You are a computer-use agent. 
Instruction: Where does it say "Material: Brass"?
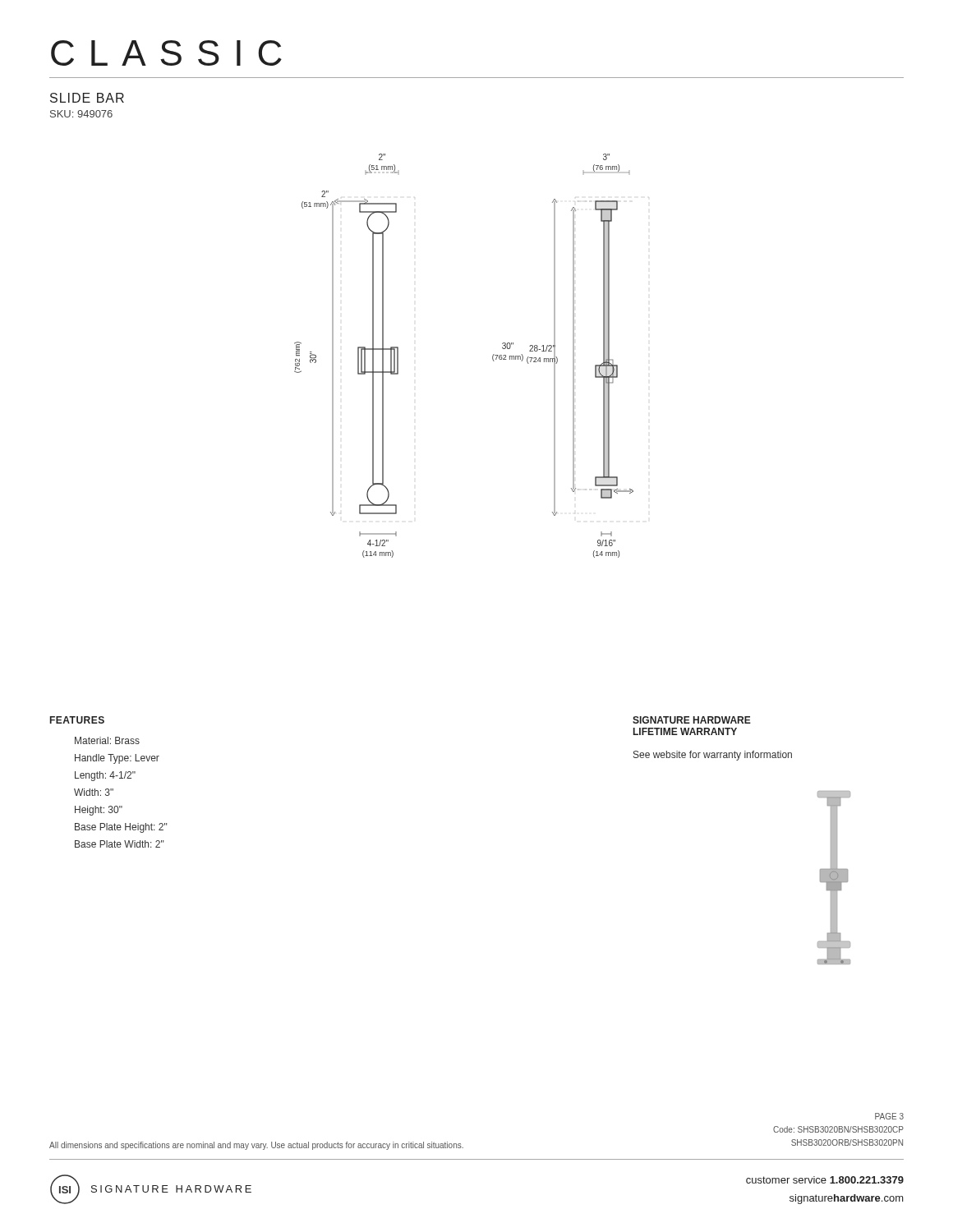107,741
